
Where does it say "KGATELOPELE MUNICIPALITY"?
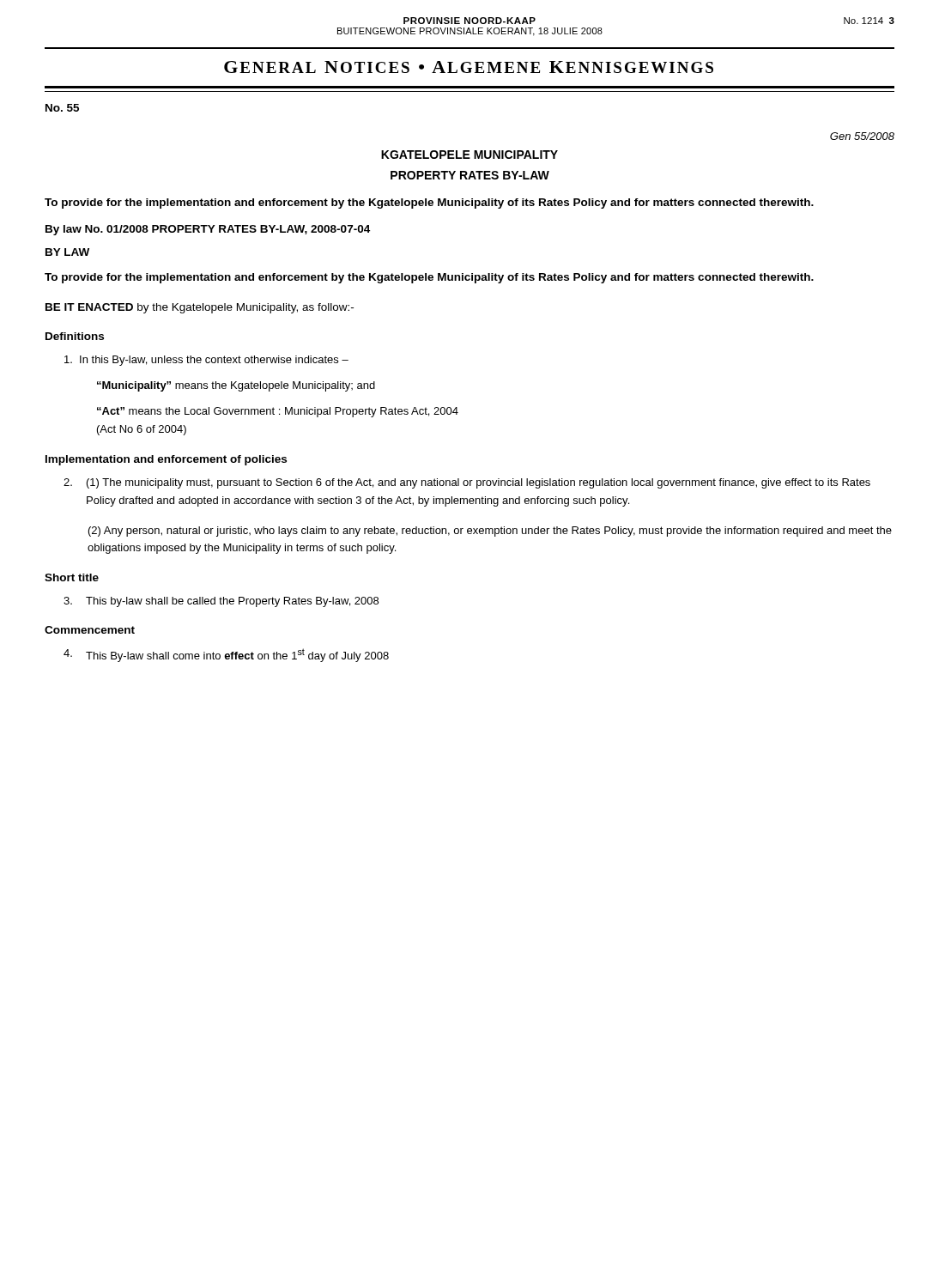click(470, 155)
